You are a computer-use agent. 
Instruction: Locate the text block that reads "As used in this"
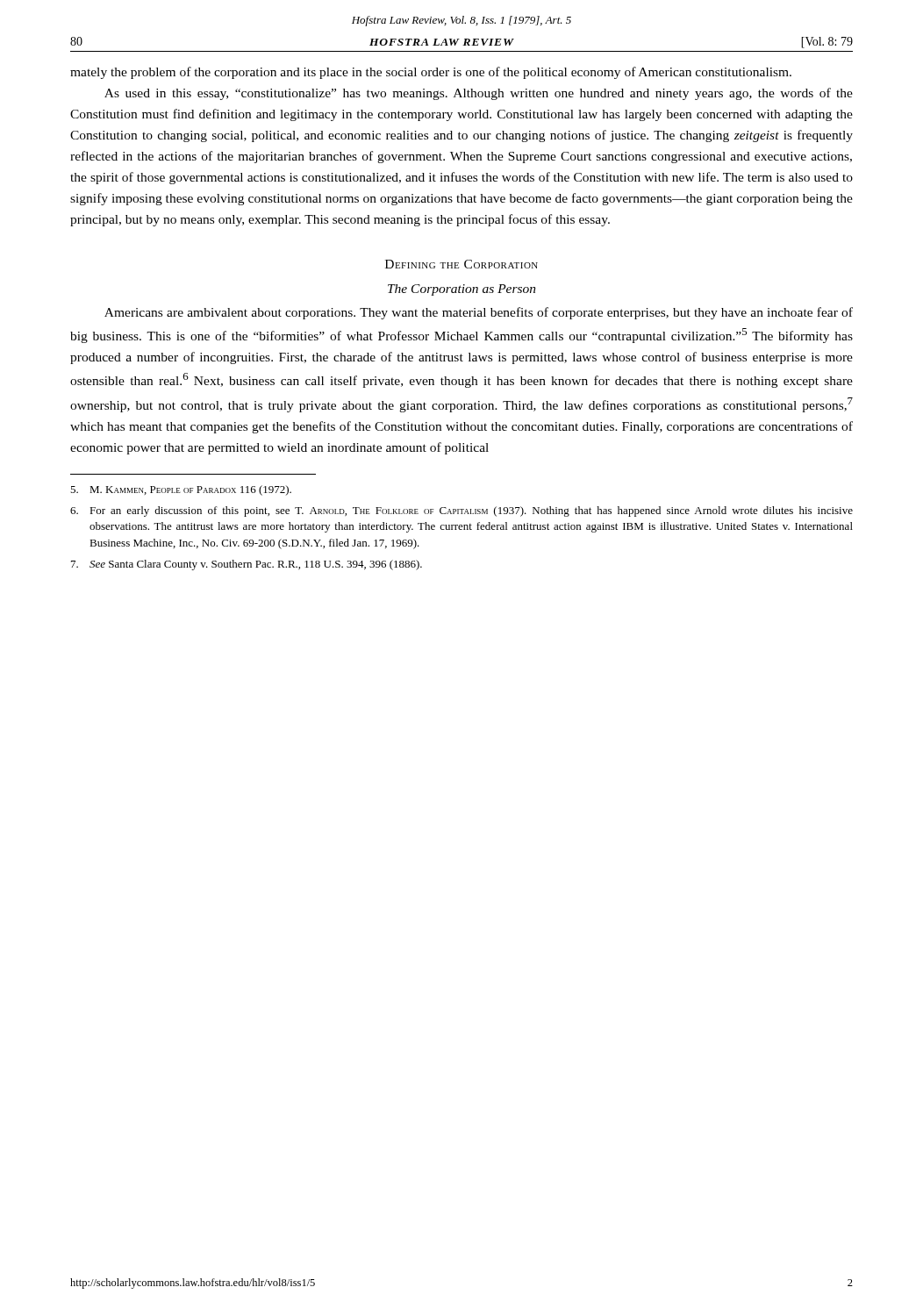(x=462, y=156)
